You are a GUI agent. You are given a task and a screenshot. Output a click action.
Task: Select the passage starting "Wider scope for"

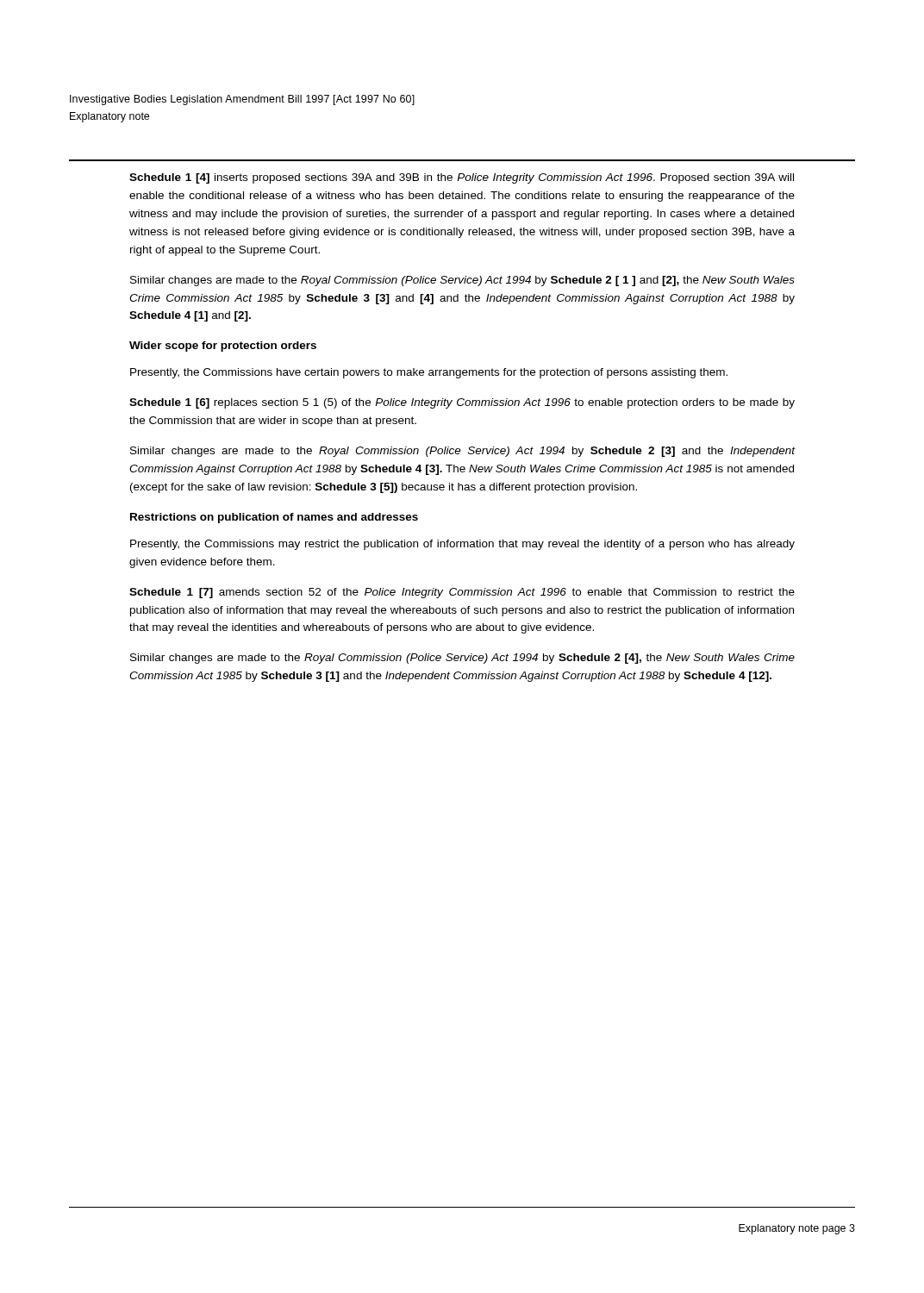pos(223,345)
